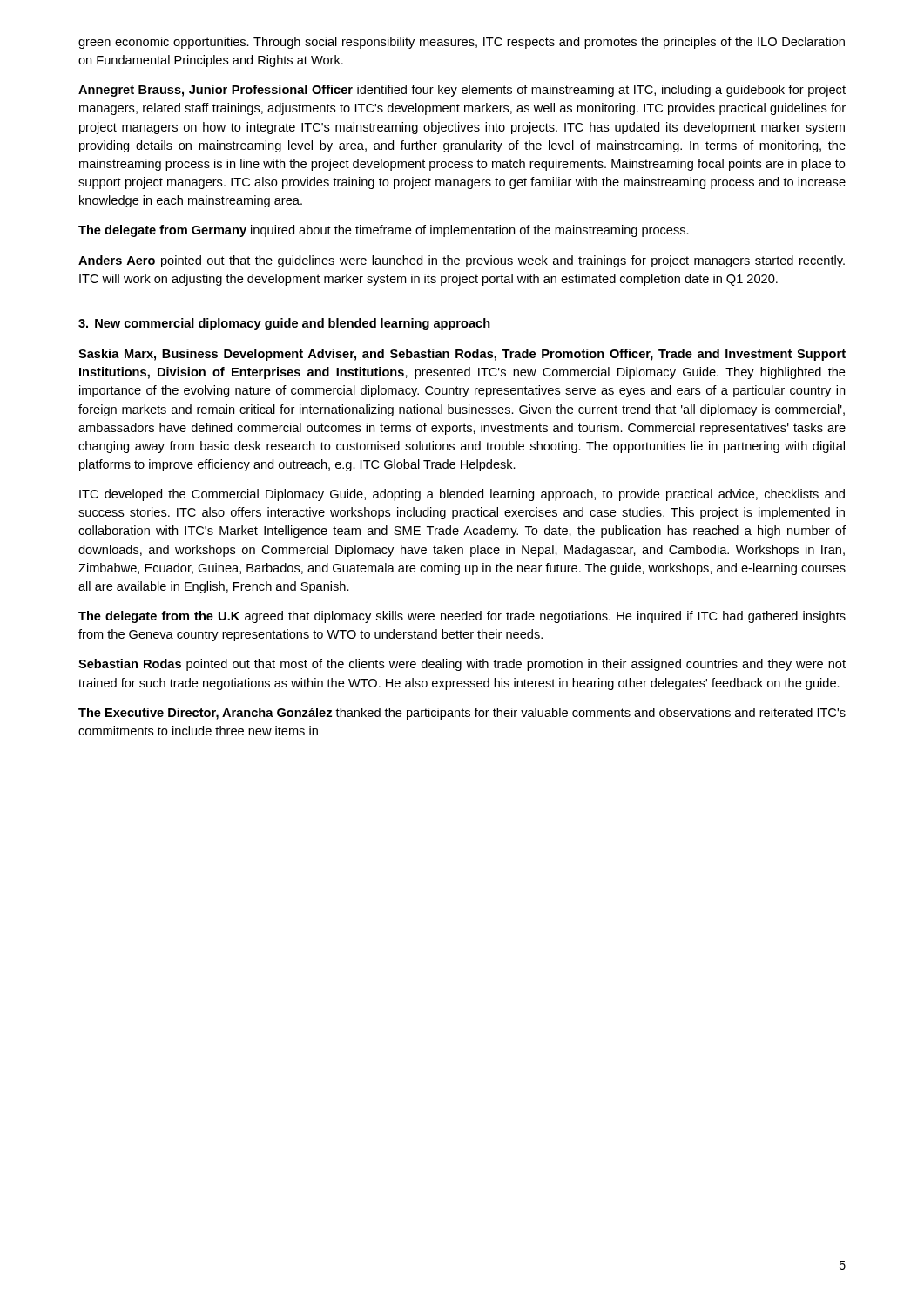Click the passage that begins "Saskia Marx, Business Development Adviser, and Sebastian Rodas,"

coord(462,410)
